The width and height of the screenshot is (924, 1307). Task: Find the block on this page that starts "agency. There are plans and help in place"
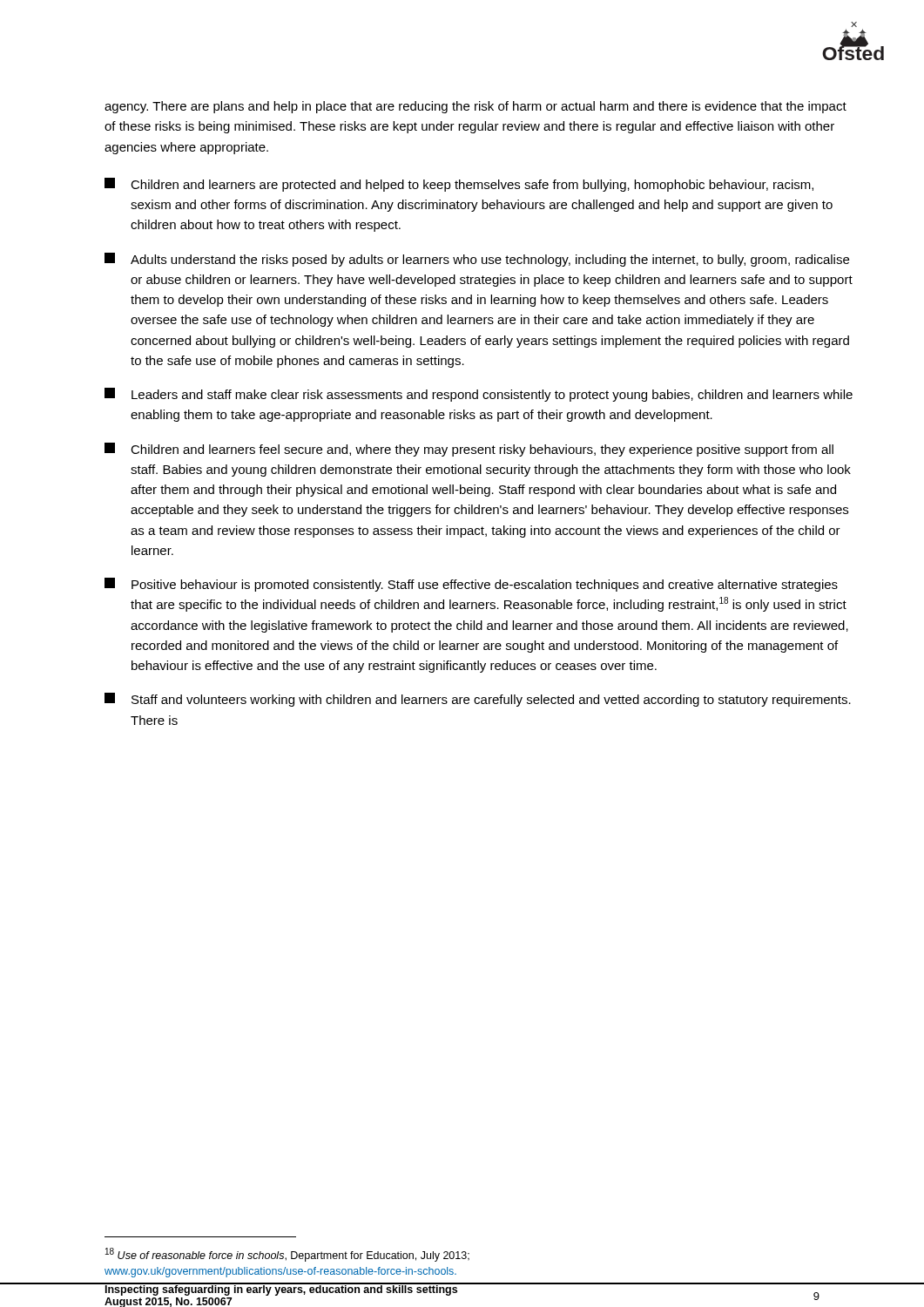point(475,126)
